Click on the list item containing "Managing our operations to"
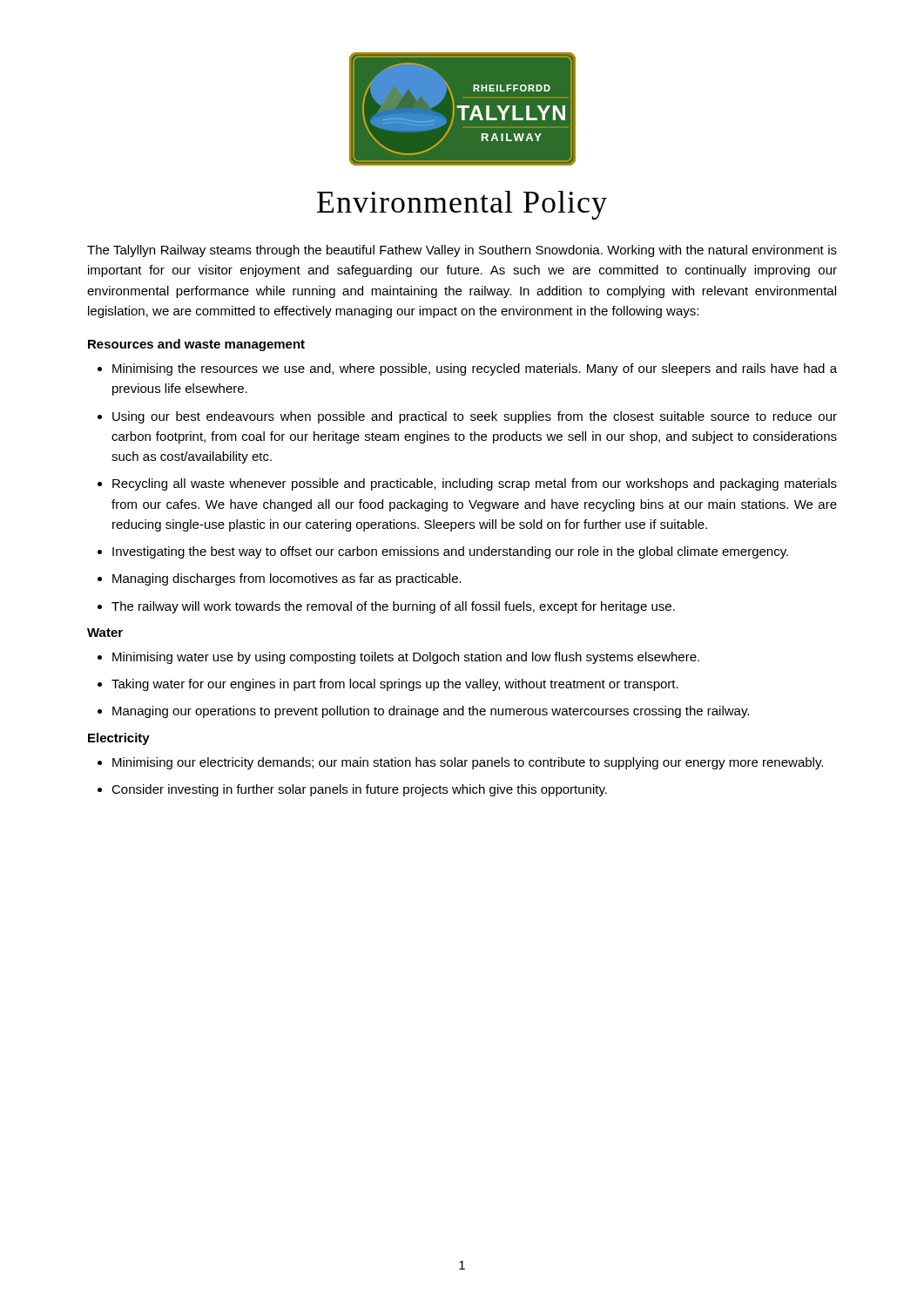 431,711
